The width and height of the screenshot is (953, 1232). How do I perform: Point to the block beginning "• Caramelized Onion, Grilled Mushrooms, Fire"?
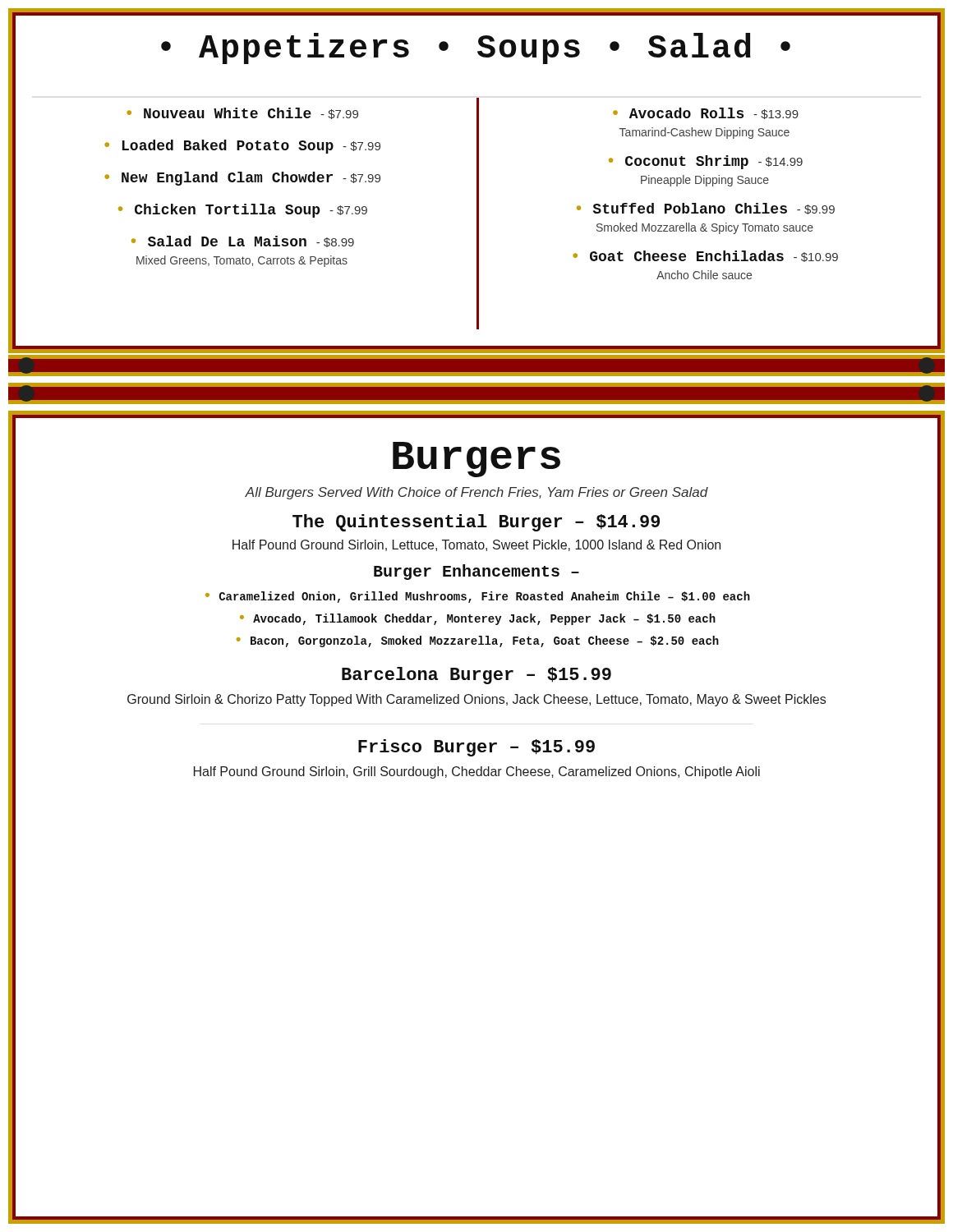[x=476, y=596]
